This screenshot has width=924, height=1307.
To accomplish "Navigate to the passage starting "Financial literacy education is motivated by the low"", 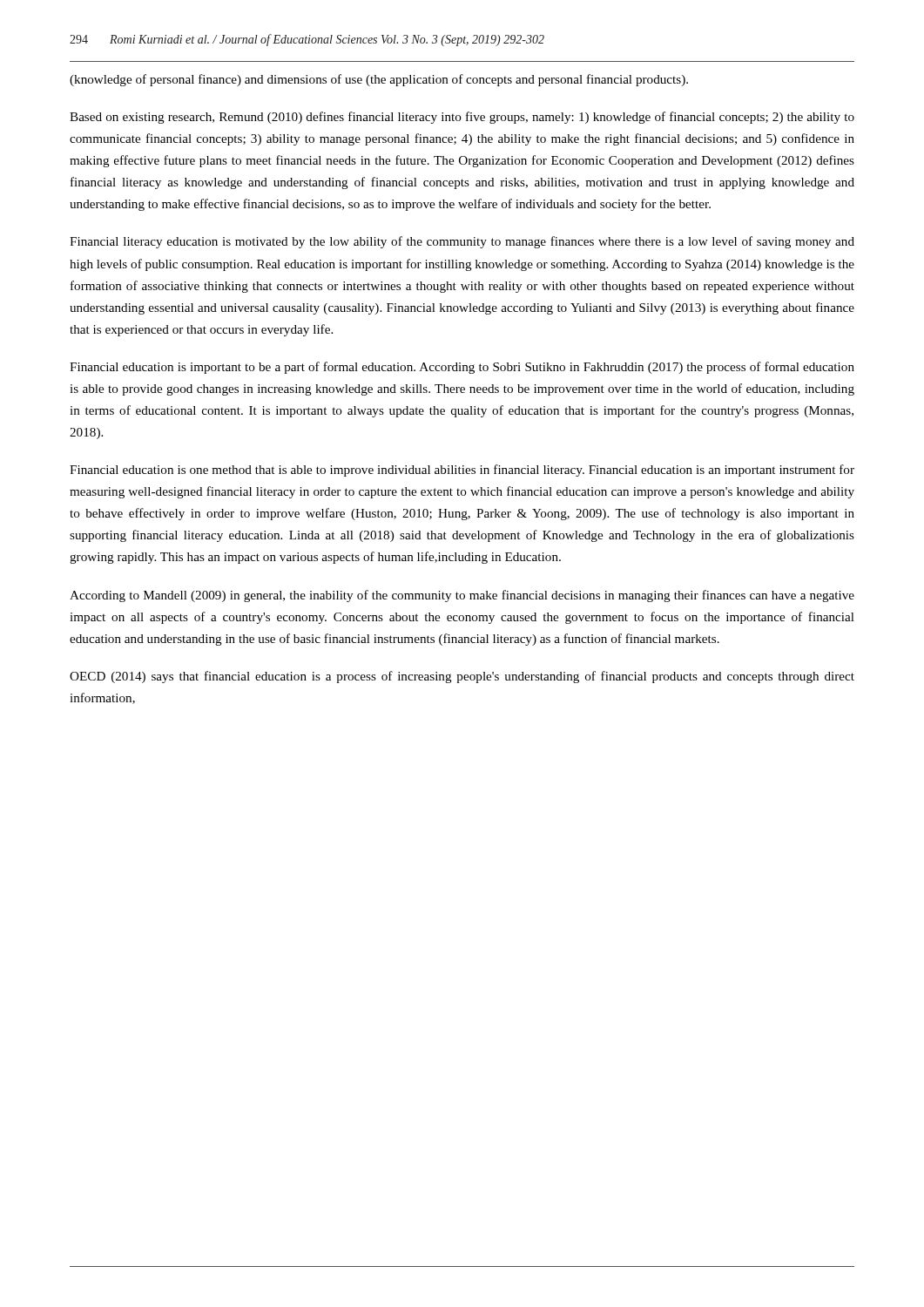I will (462, 285).
